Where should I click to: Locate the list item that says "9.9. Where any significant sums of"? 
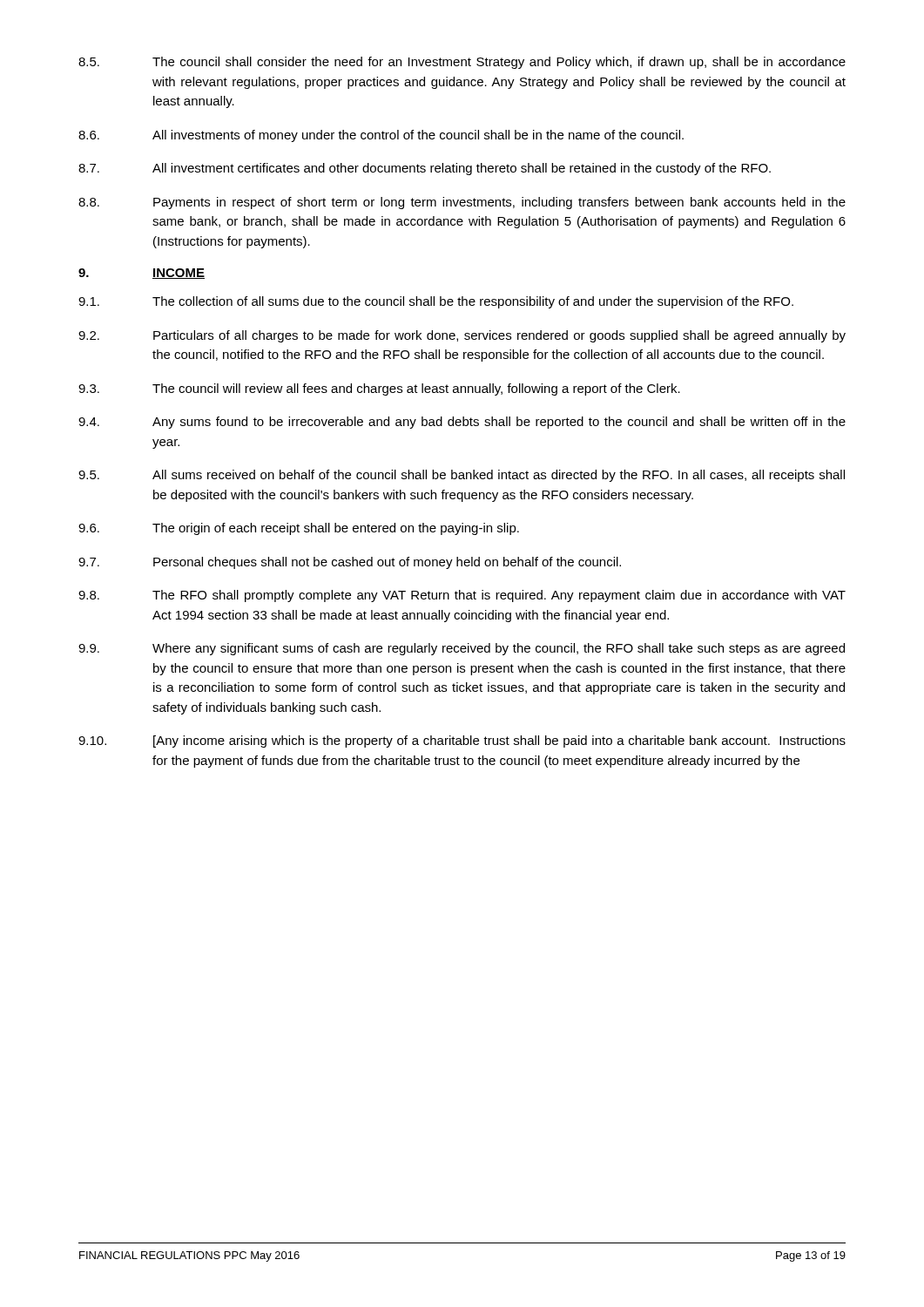click(x=462, y=678)
